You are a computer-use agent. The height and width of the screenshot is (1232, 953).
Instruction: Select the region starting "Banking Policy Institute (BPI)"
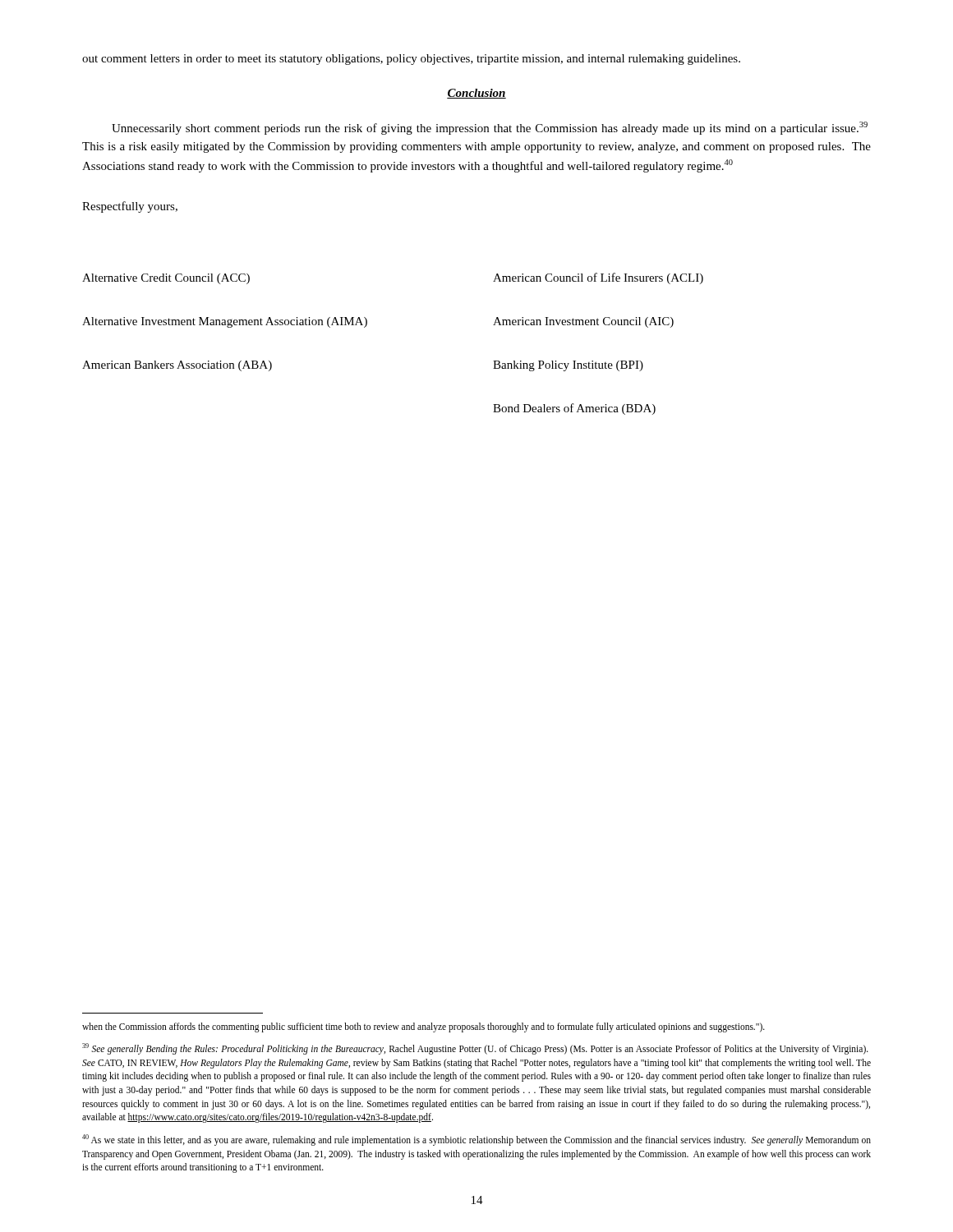tap(568, 365)
